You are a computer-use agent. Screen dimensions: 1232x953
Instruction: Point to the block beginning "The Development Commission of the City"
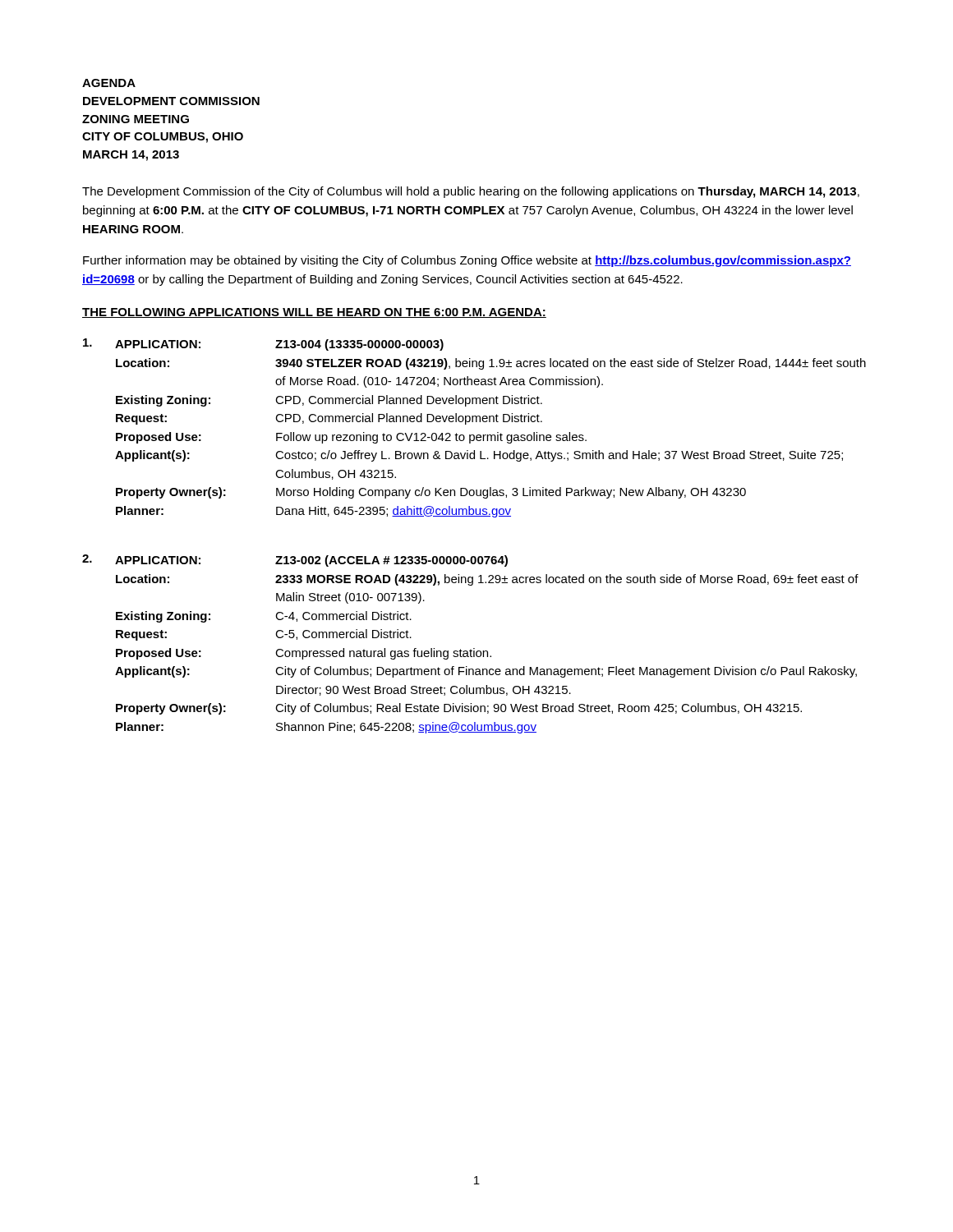click(x=471, y=210)
